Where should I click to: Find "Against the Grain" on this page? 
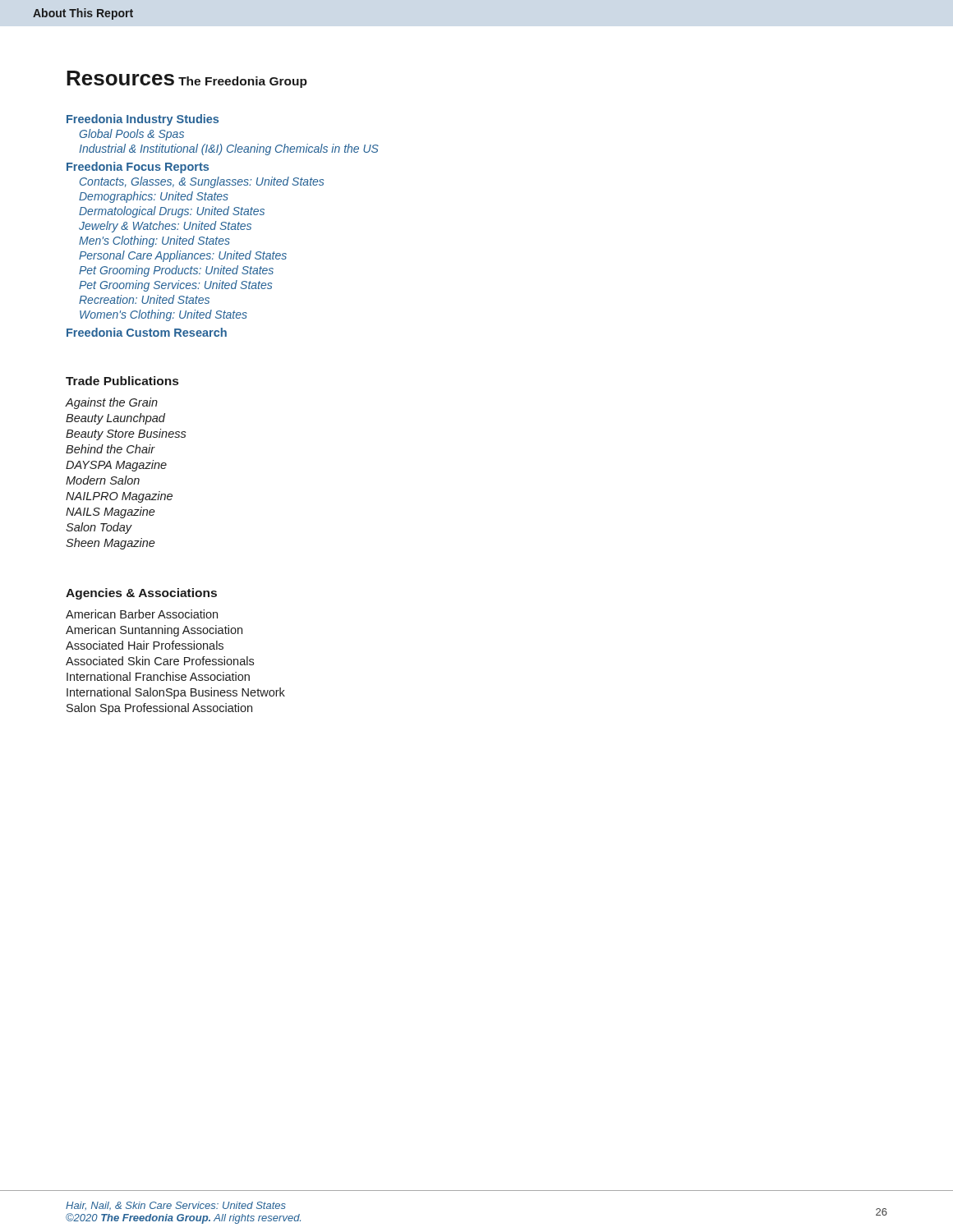(x=112, y=403)
